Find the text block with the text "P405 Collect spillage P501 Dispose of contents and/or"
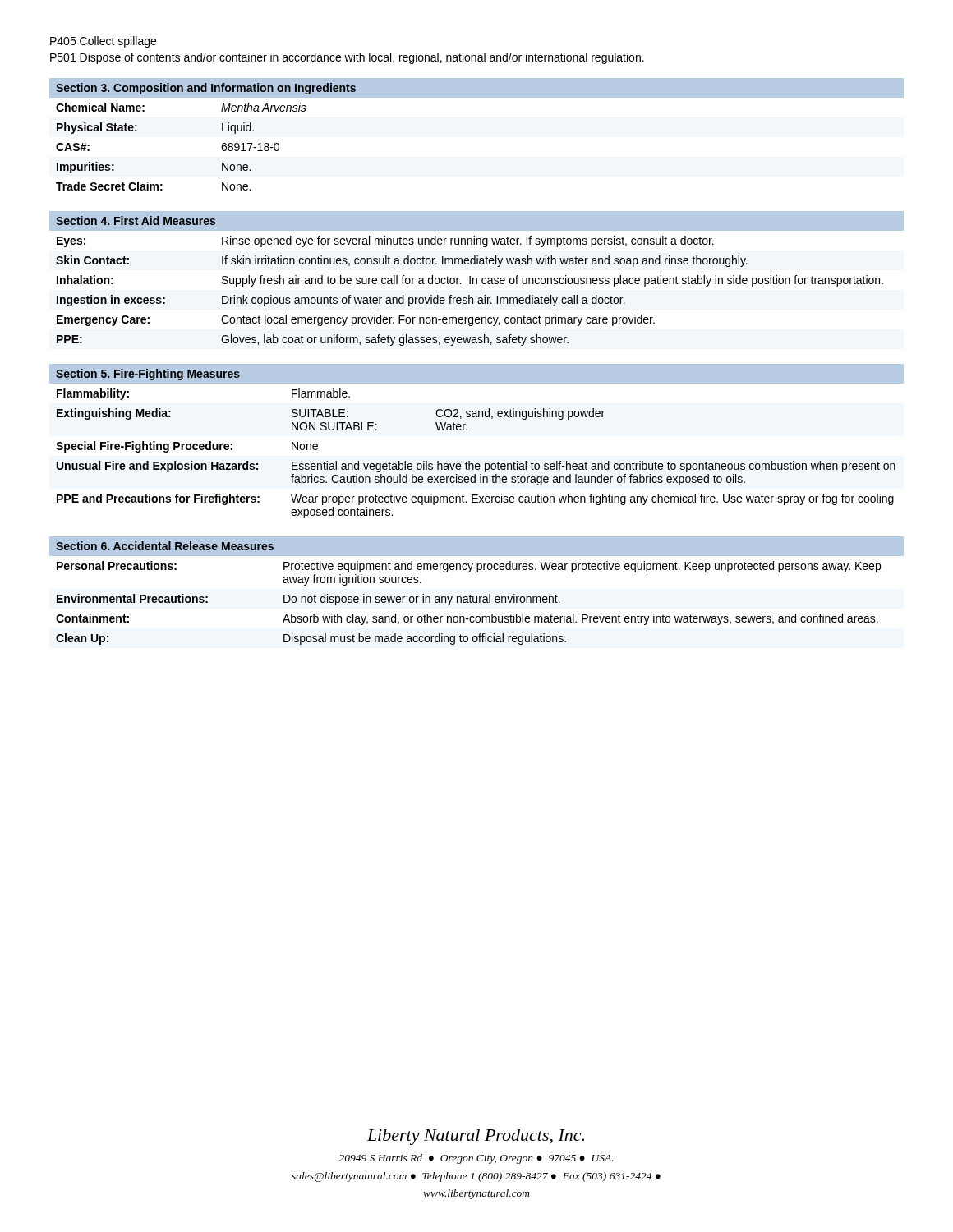Screen dimensions: 1232x953 [x=347, y=49]
